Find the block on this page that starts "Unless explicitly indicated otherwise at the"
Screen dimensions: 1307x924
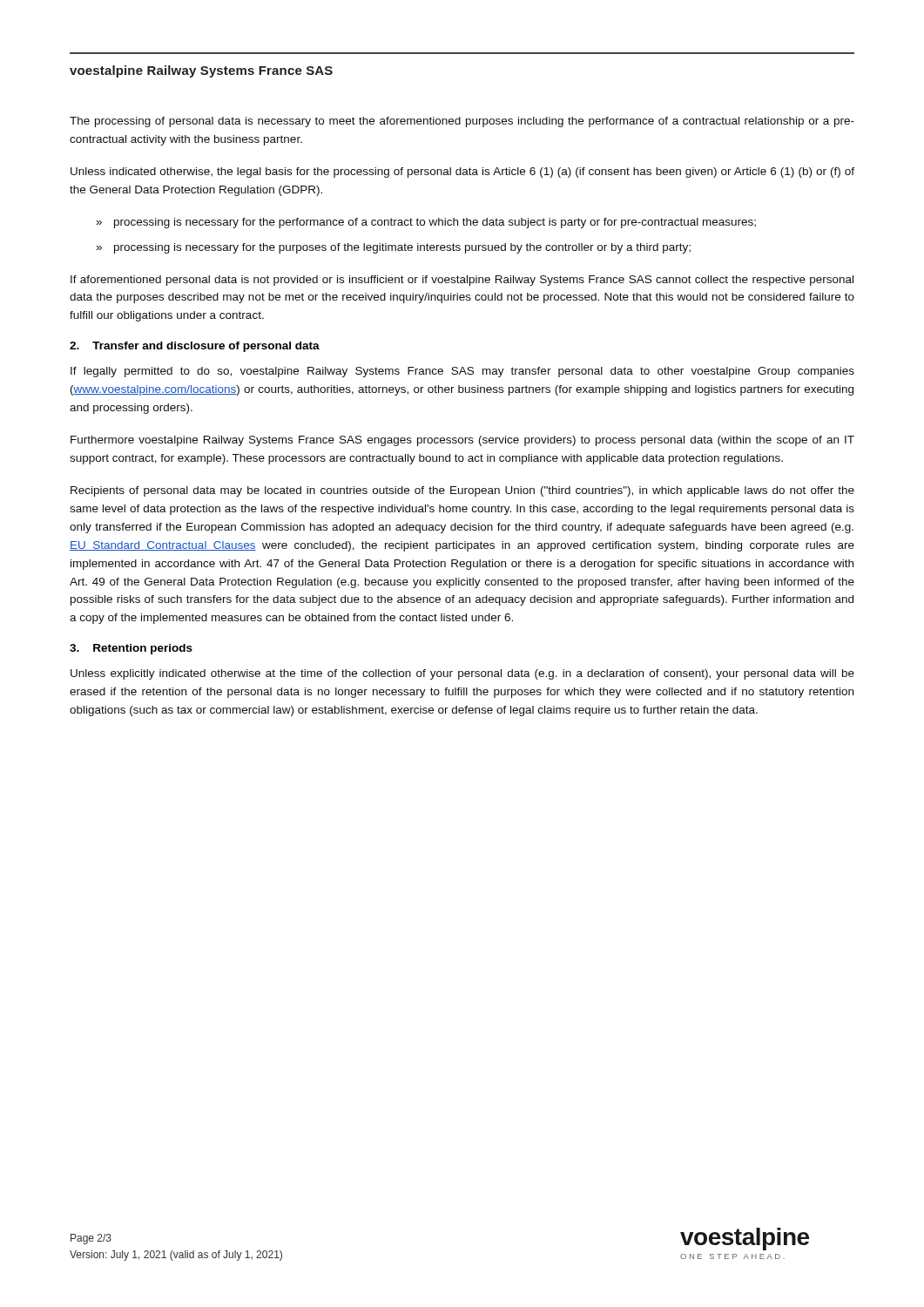pyautogui.click(x=462, y=692)
